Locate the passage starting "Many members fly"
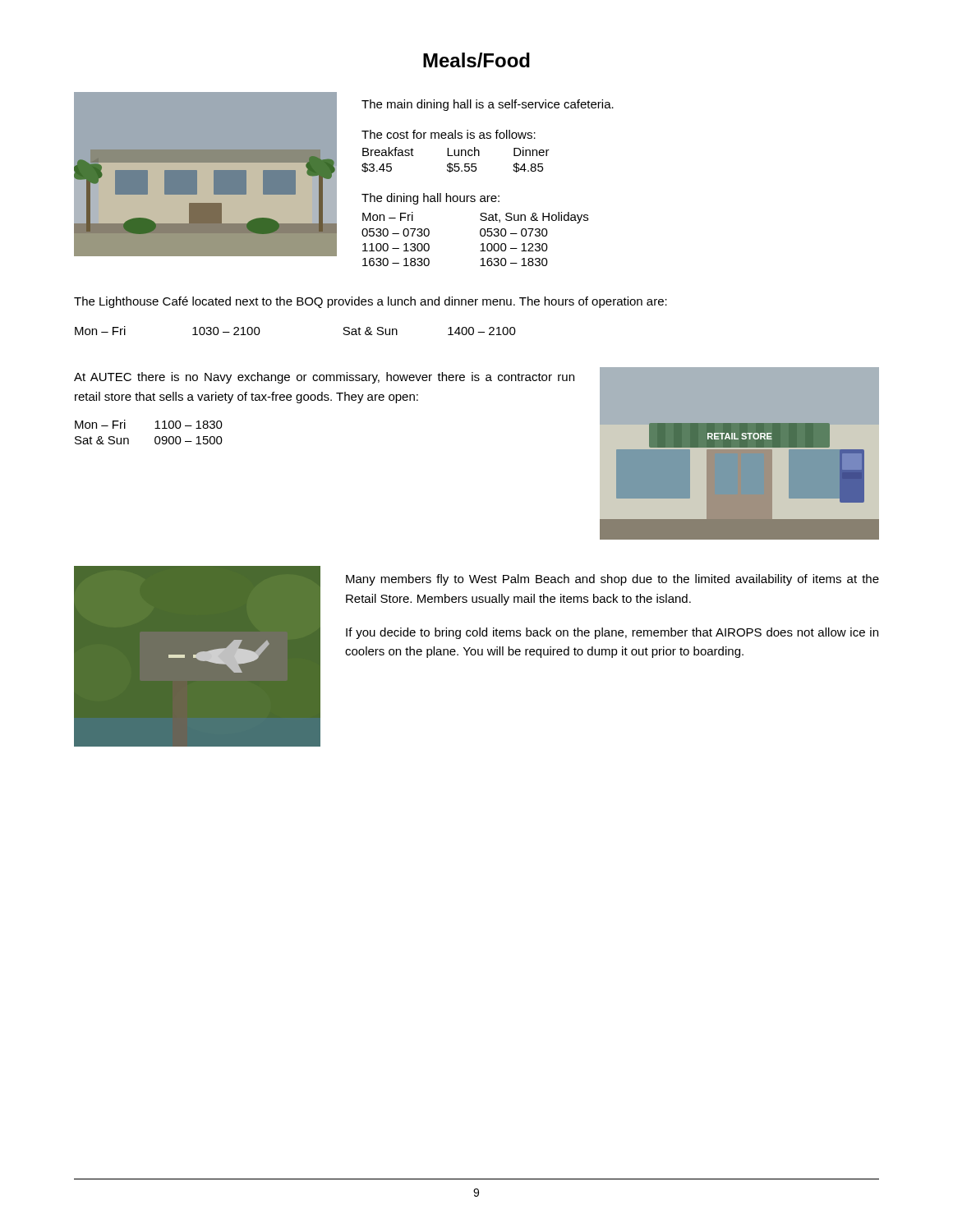The width and height of the screenshot is (953, 1232). [x=612, y=588]
